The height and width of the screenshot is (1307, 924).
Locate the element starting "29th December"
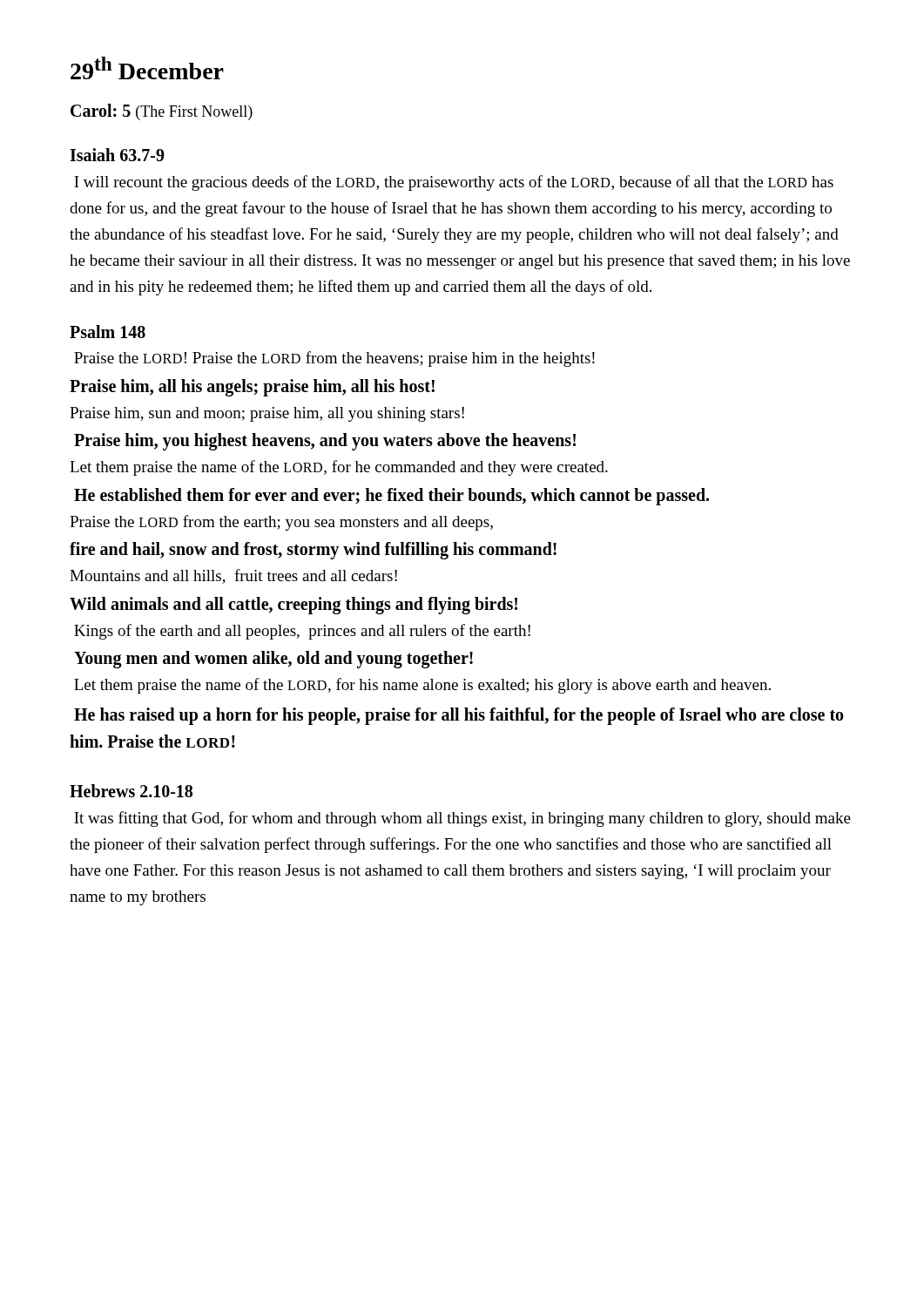pos(147,69)
